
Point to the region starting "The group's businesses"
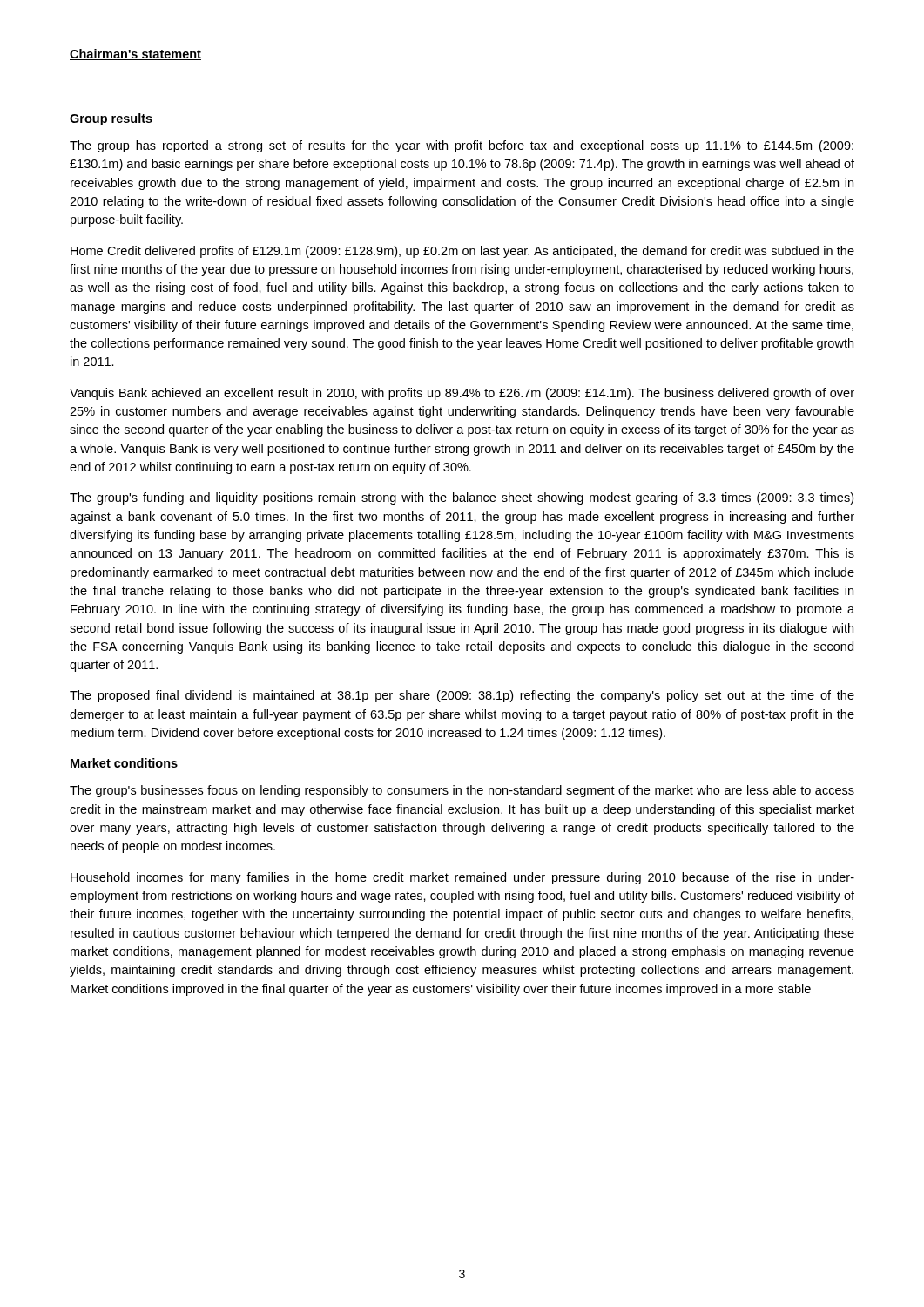tap(462, 819)
